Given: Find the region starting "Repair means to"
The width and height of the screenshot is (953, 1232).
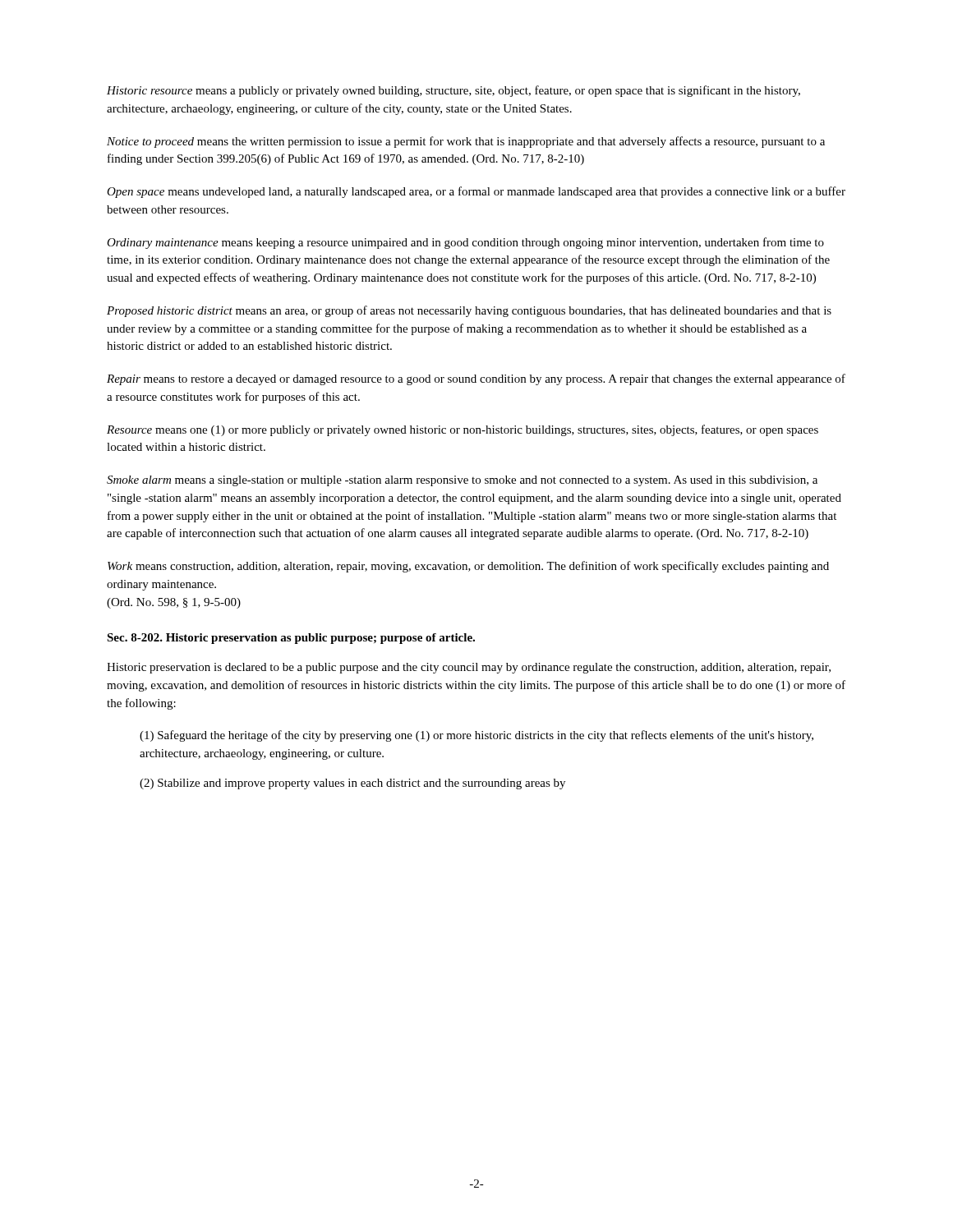Looking at the screenshot, I should point(476,388).
